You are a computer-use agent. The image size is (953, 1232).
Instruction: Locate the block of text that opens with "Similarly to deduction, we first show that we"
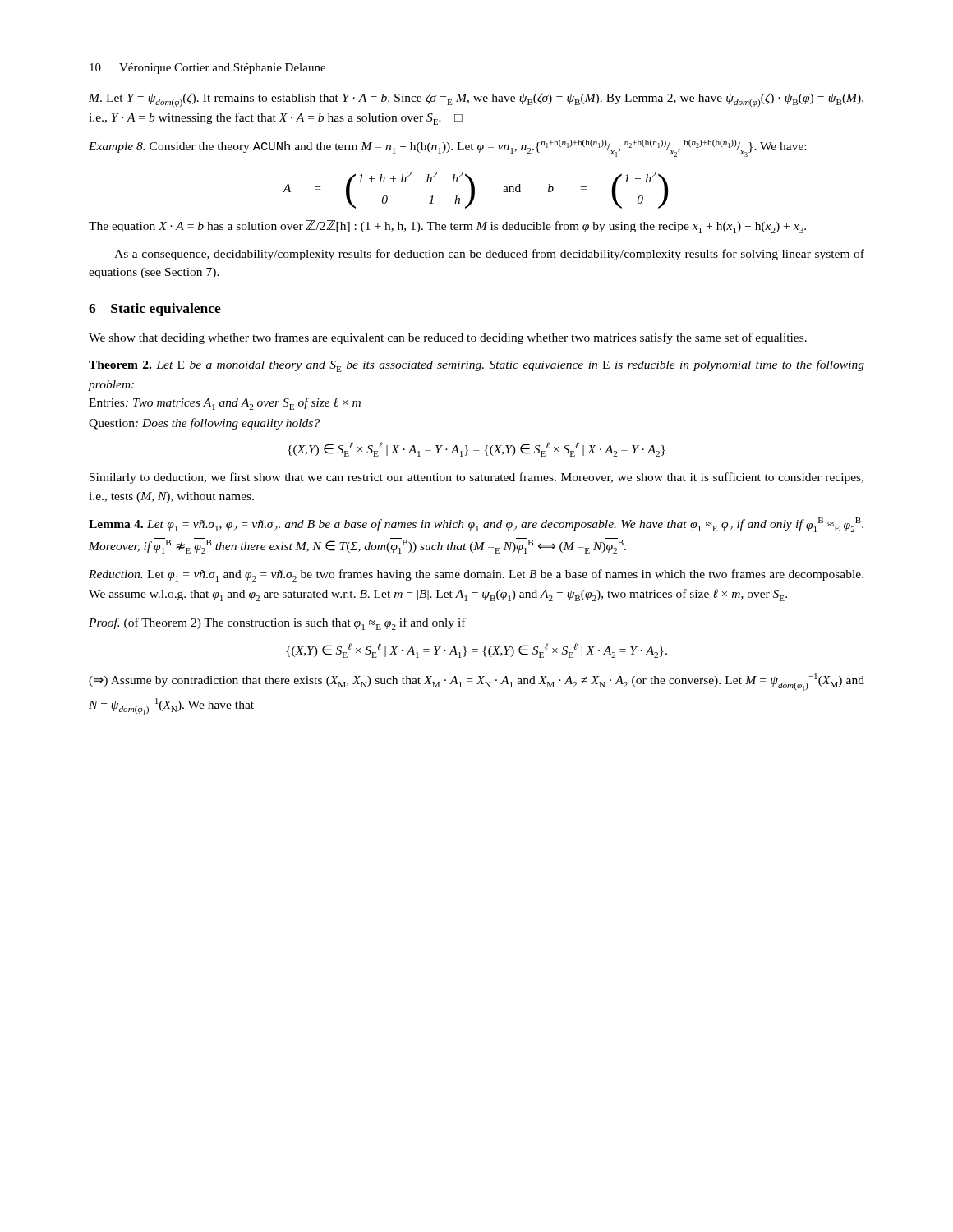[476, 487]
